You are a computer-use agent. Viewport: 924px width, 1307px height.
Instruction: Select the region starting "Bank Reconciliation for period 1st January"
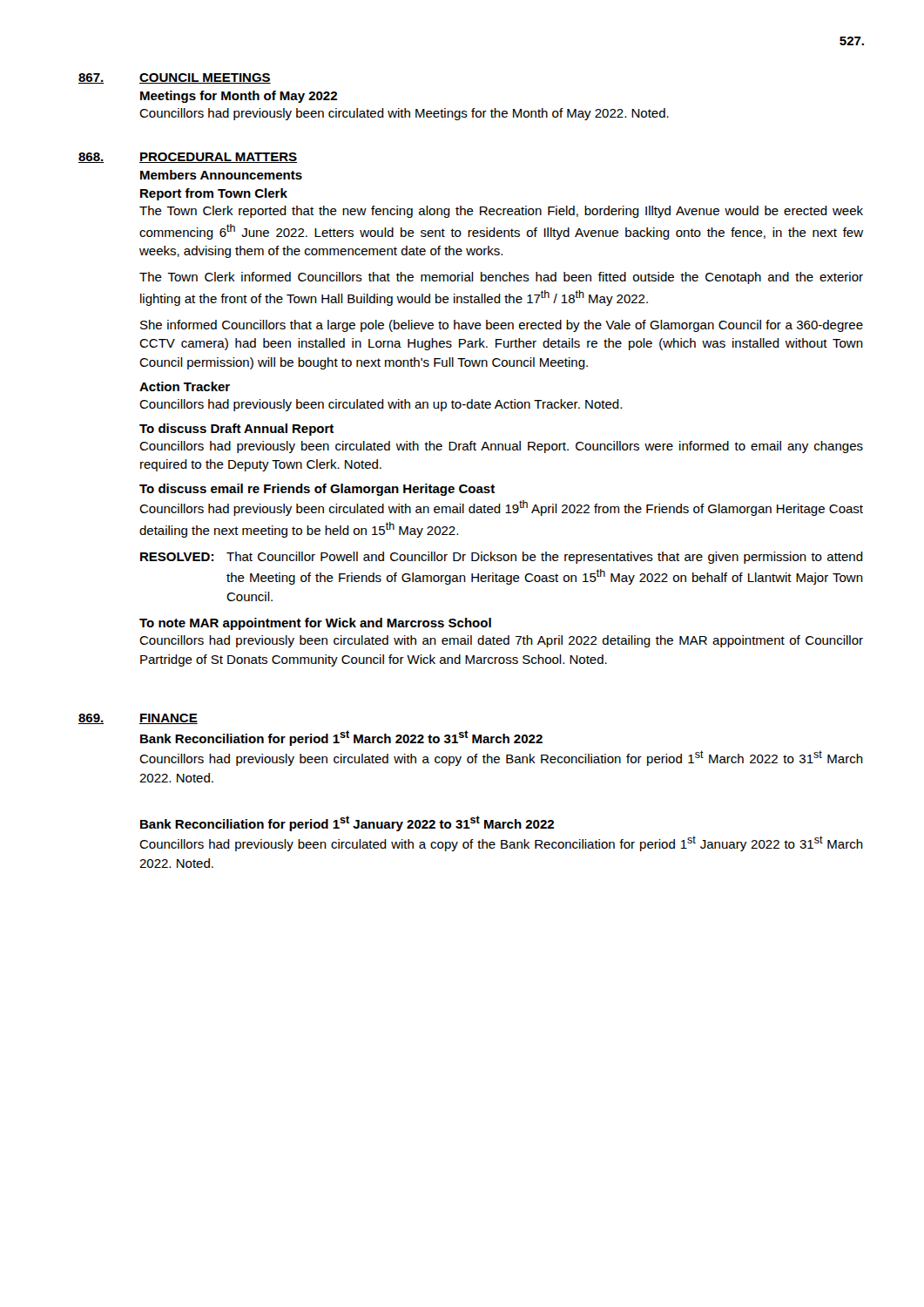tap(347, 822)
